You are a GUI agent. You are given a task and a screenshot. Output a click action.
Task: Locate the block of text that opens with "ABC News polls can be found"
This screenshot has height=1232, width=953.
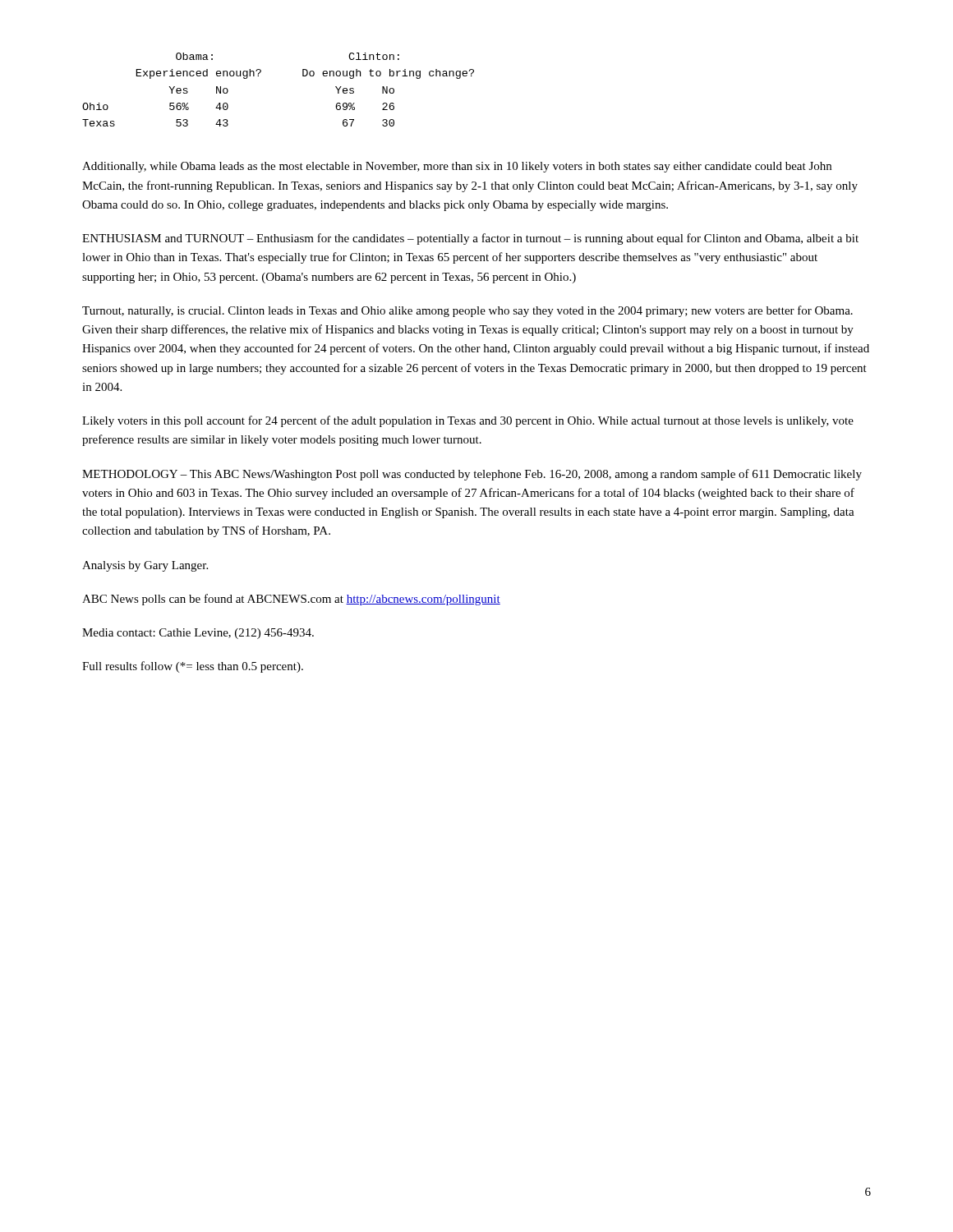(291, 599)
